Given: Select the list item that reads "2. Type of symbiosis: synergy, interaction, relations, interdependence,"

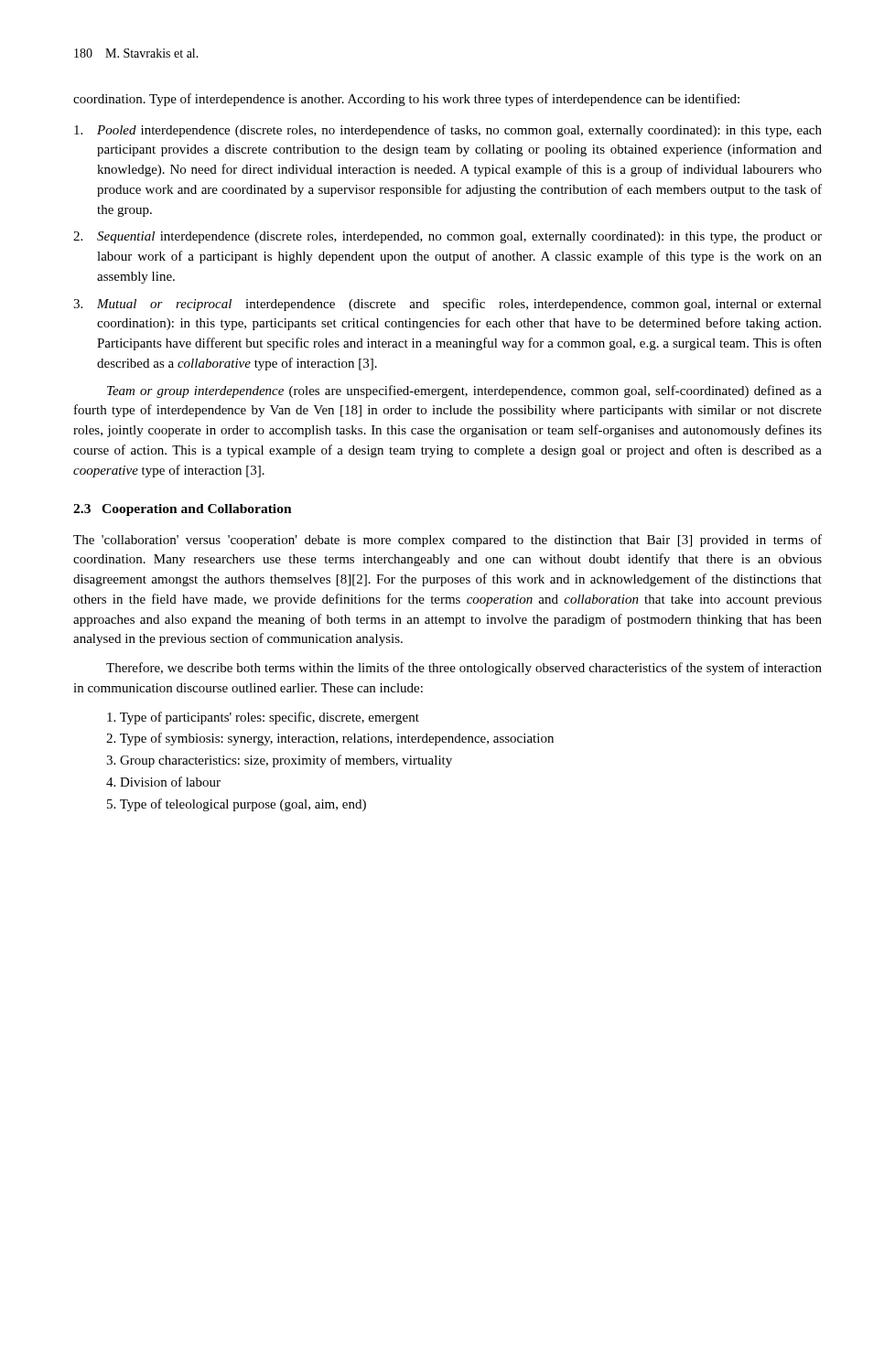Looking at the screenshot, I should click(x=464, y=739).
